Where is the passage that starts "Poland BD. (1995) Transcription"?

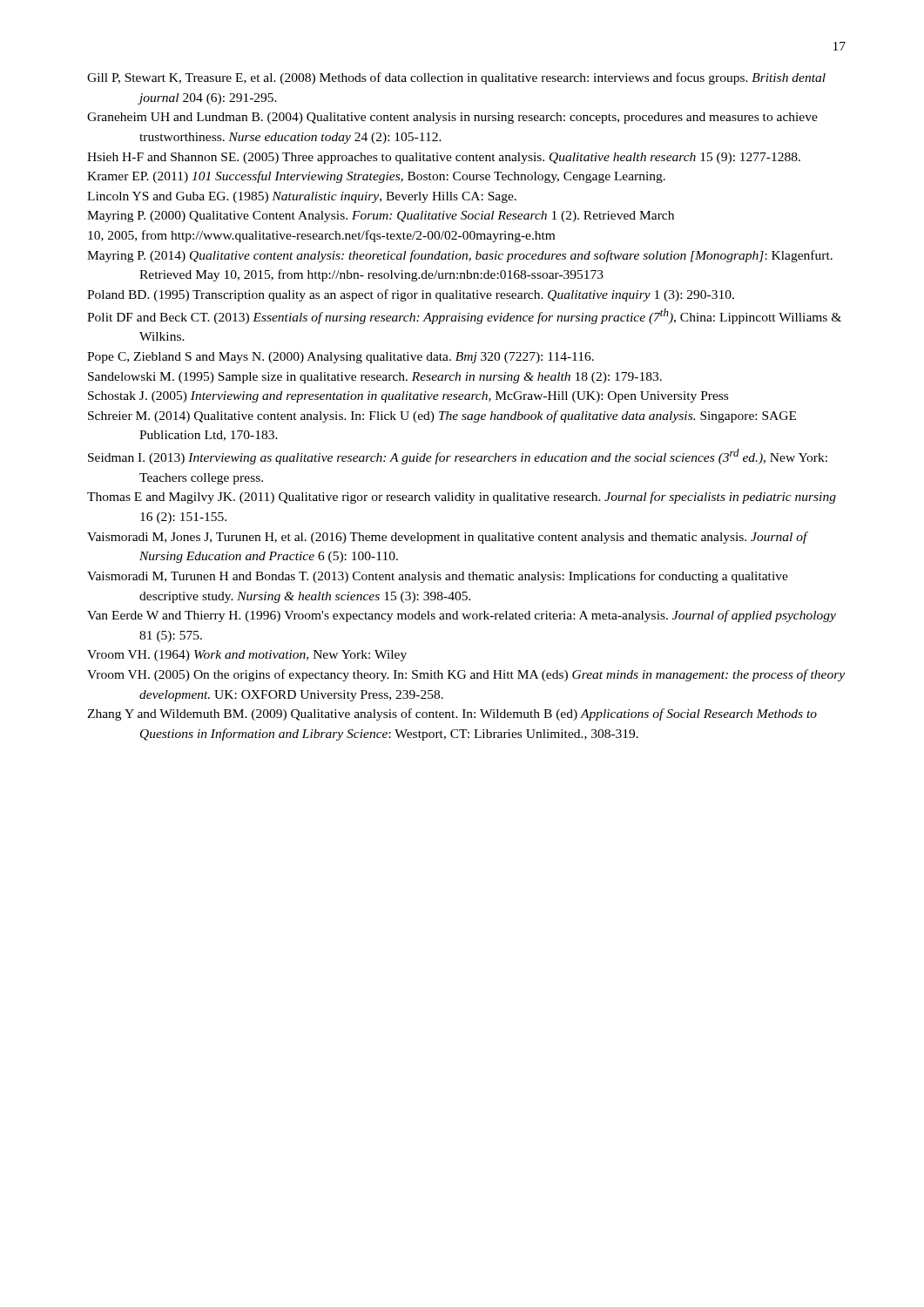click(x=411, y=294)
